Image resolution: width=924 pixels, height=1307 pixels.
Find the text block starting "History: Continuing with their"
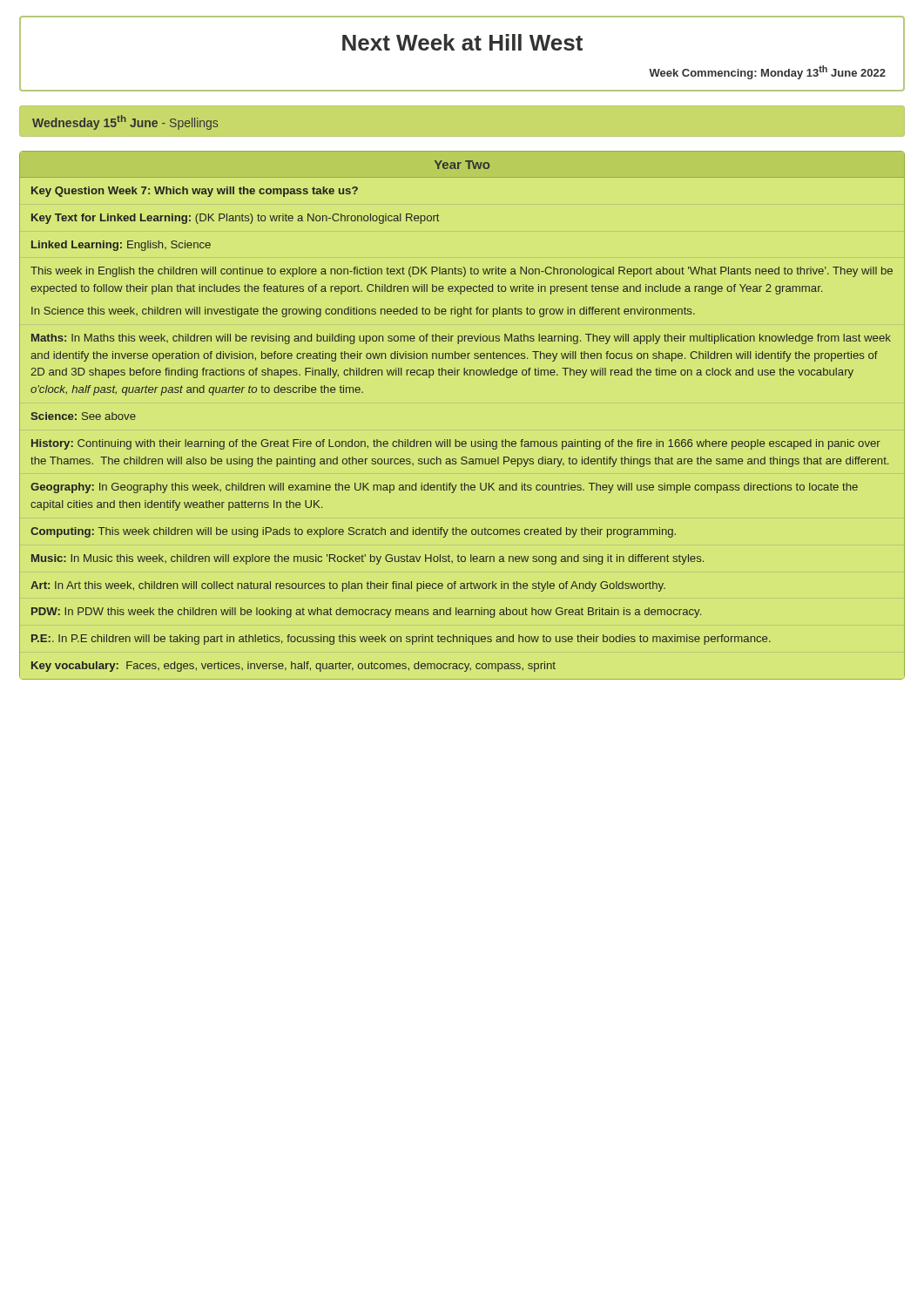pos(460,451)
